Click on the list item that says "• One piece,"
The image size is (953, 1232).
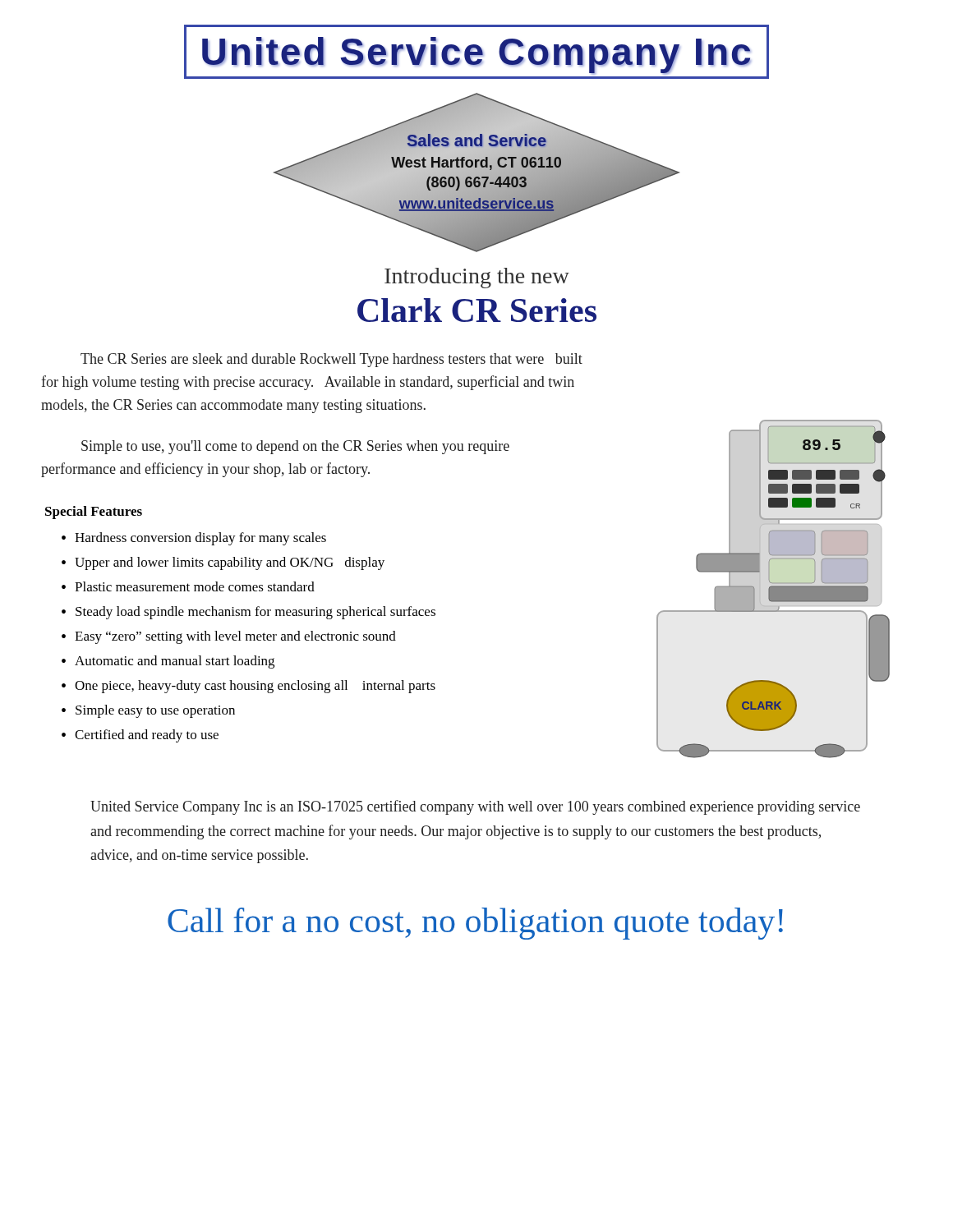(x=248, y=686)
